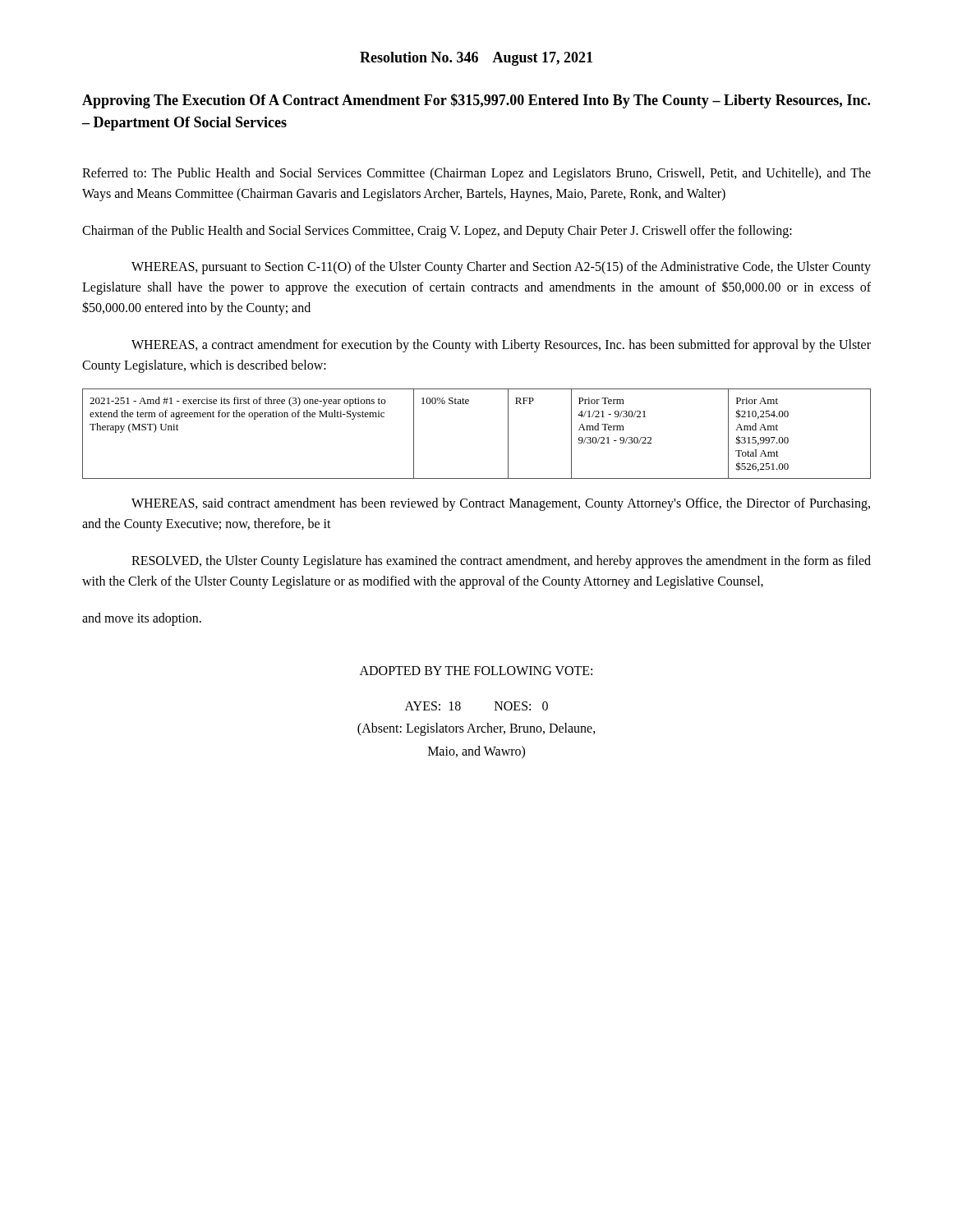
Task: Click on the text block that reads "WHEREAS, a contract amendment for"
Action: [476, 355]
